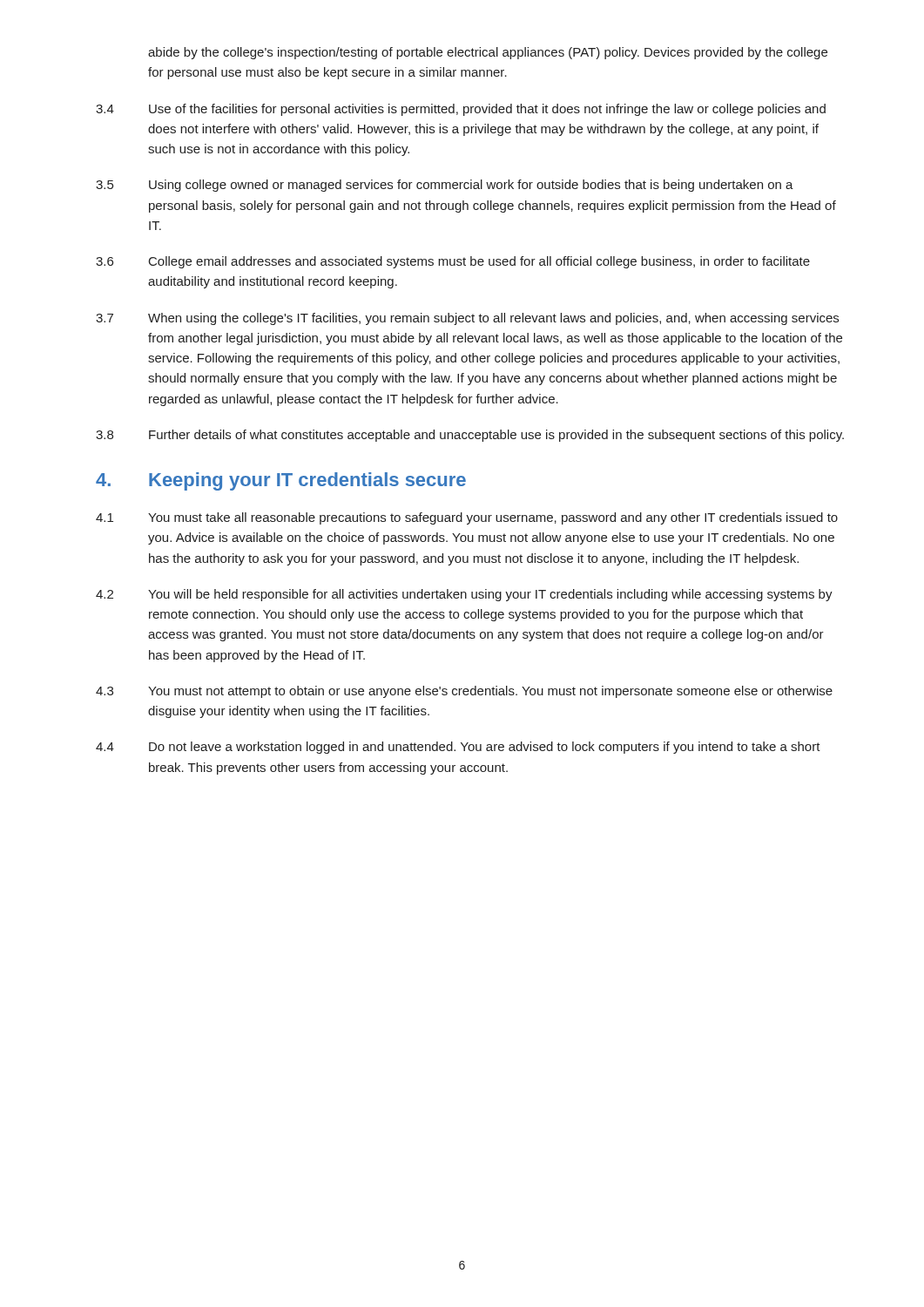Point to the block starting "3.6 College email"

pyautogui.click(x=471, y=271)
